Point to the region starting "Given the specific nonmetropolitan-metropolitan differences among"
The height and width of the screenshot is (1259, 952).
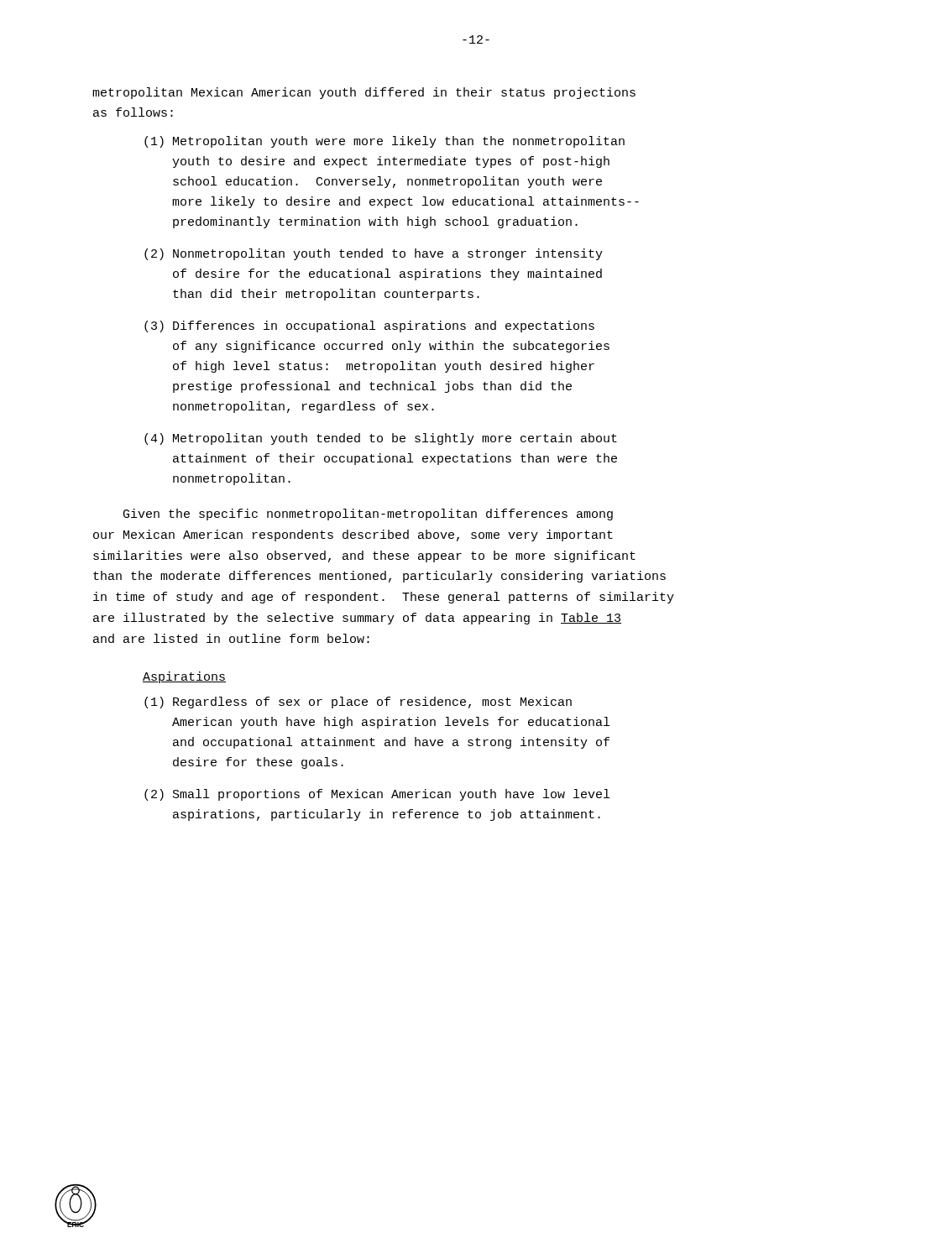tap(383, 577)
